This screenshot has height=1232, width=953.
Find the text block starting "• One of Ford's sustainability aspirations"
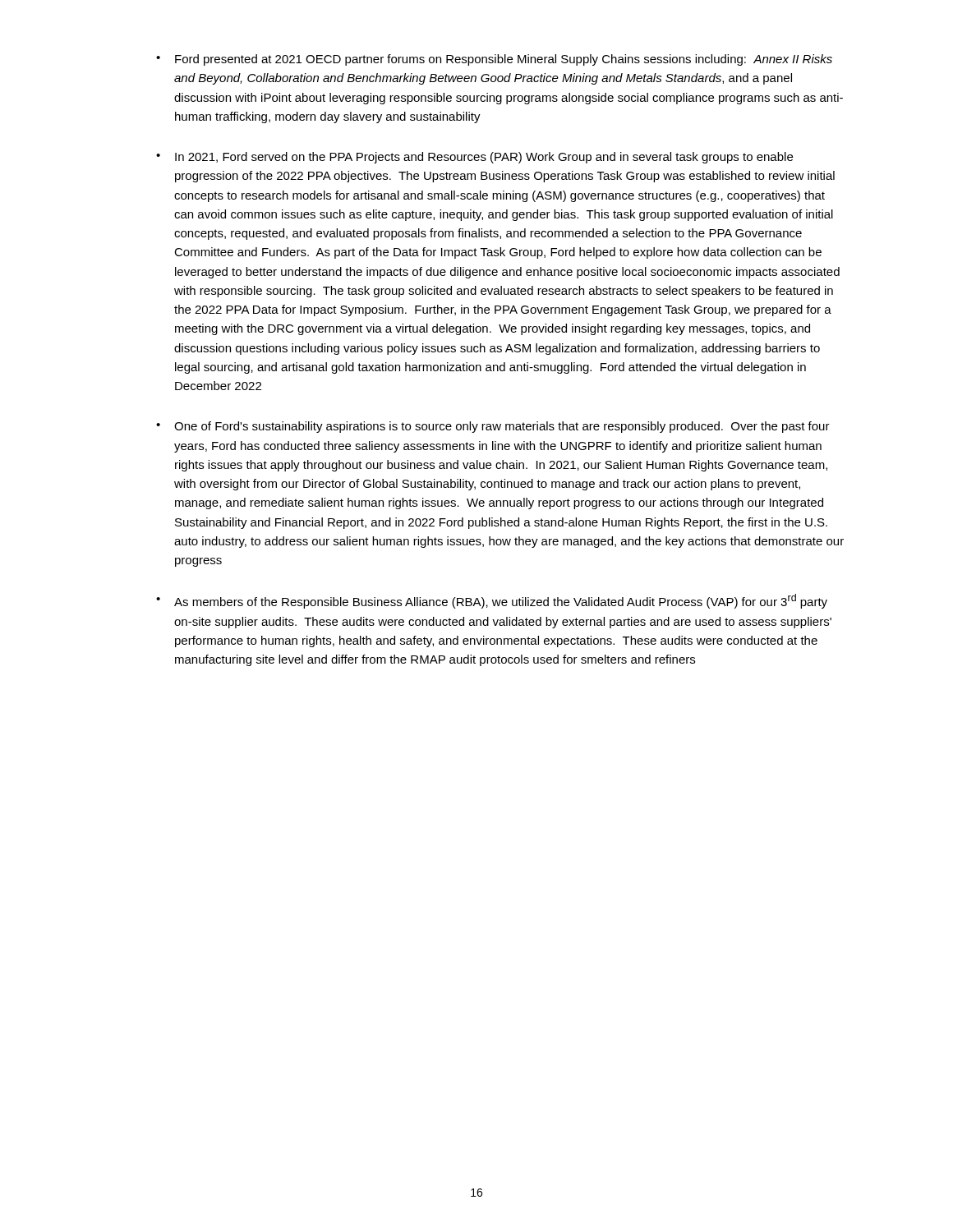(501, 493)
